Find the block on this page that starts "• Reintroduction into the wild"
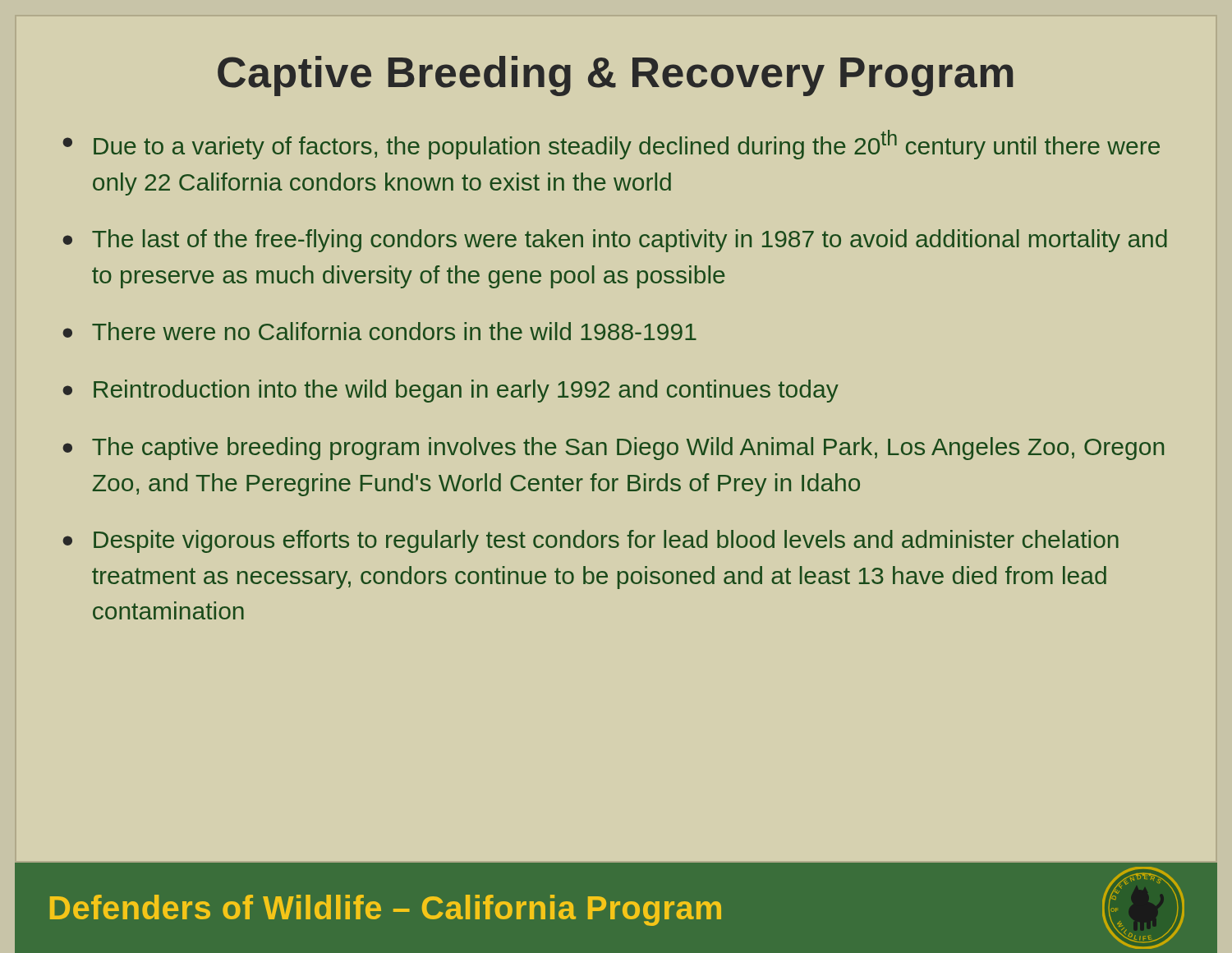This screenshot has height=953, width=1232. coord(450,389)
